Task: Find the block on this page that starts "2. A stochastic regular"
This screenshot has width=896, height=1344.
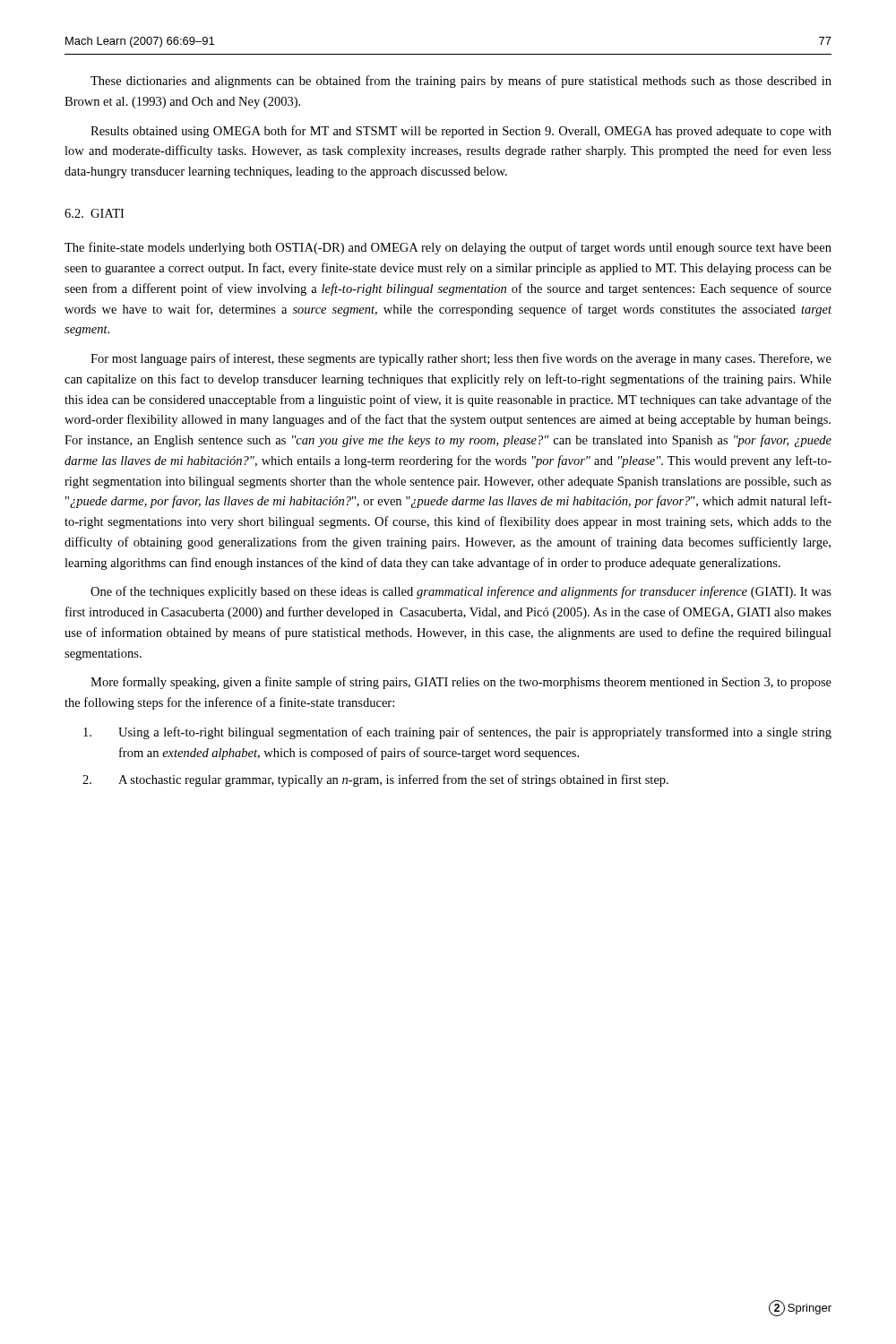Action: [x=376, y=780]
